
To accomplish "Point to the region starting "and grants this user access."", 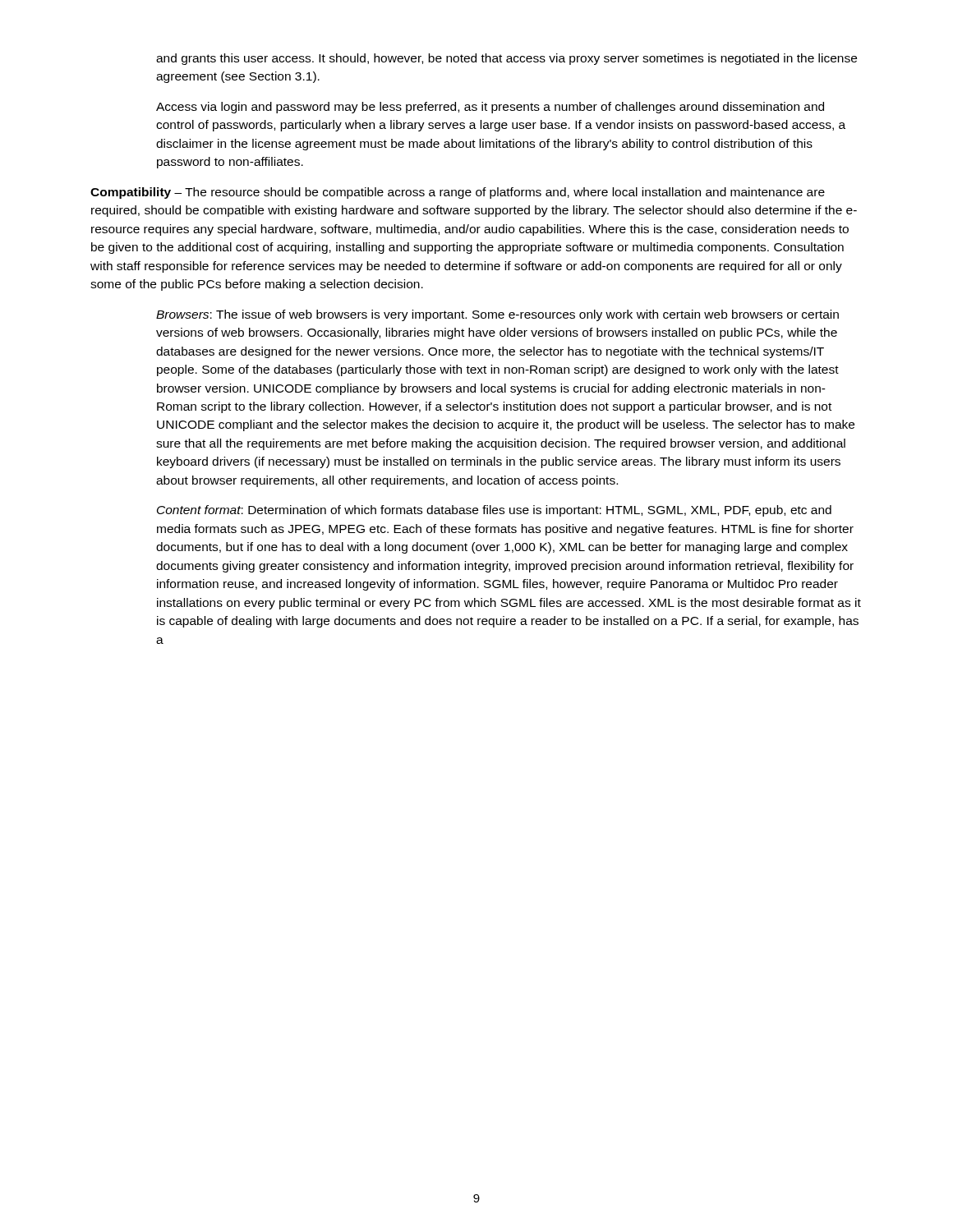I will tap(509, 68).
